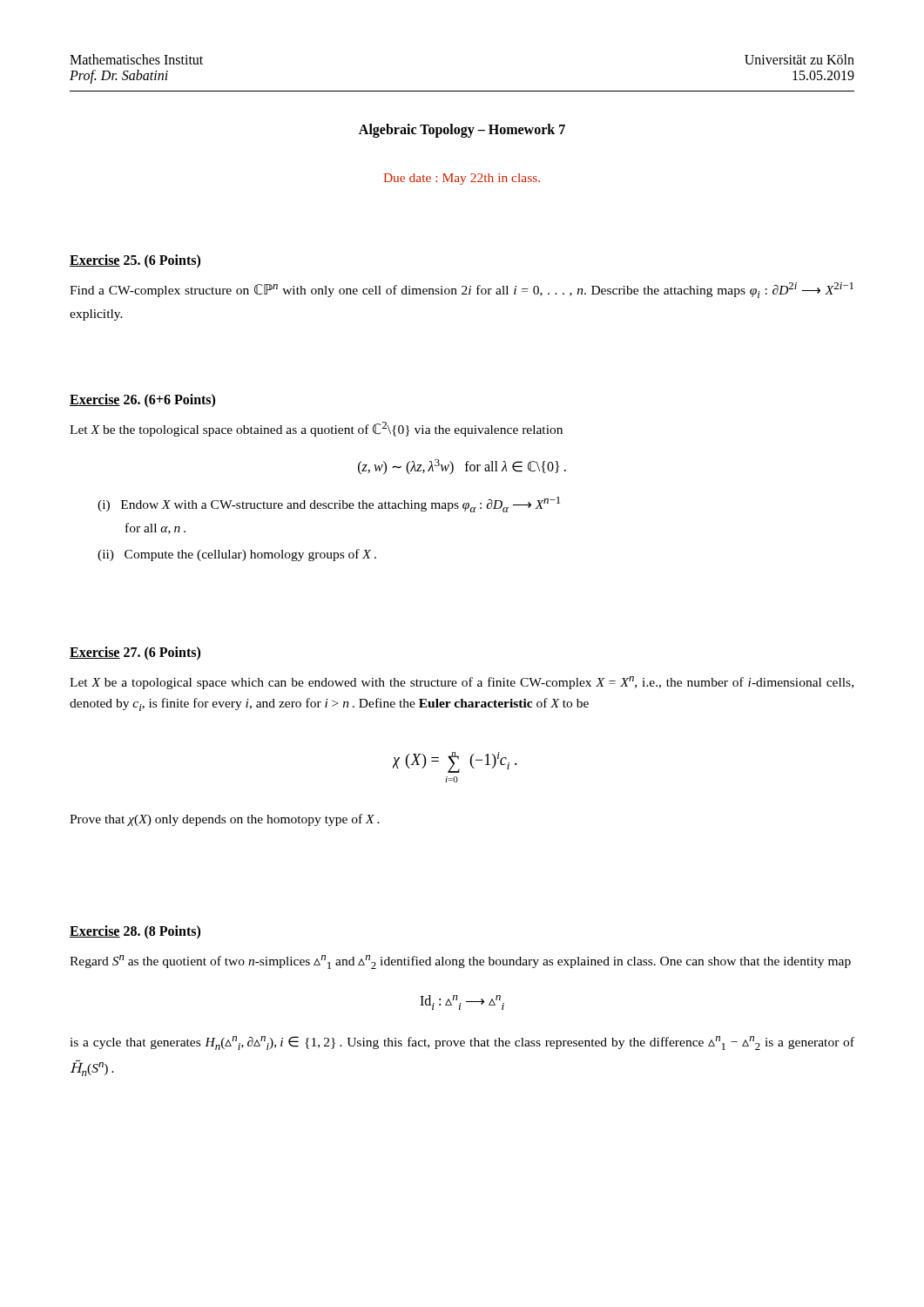Select the block starting "(ii) Compute the (cellular) homology groups"
The image size is (924, 1307).
pyautogui.click(x=237, y=554)
